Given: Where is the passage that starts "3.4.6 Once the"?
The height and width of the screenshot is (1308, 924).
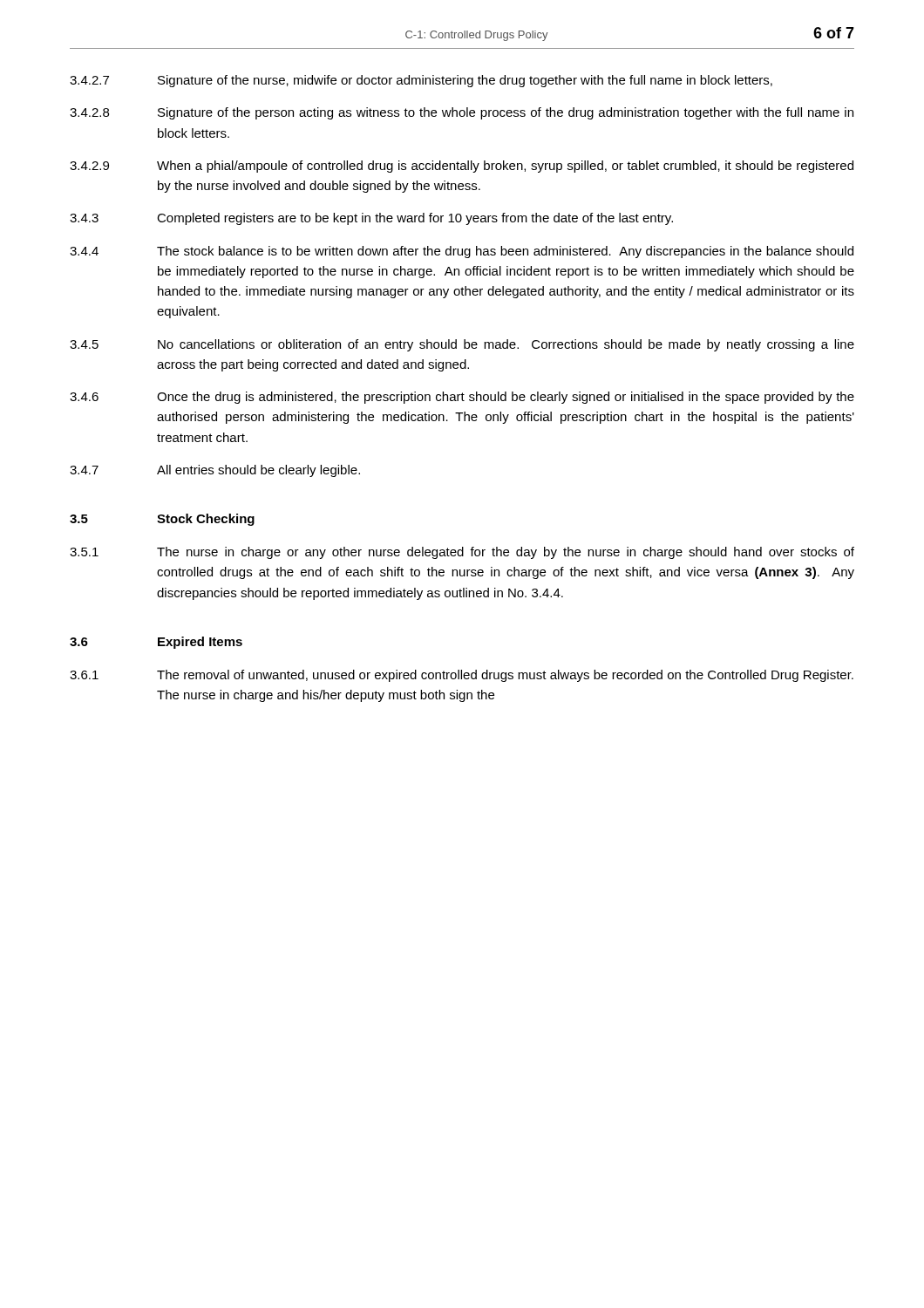Looking at the screenshot, I should point(462,417).
